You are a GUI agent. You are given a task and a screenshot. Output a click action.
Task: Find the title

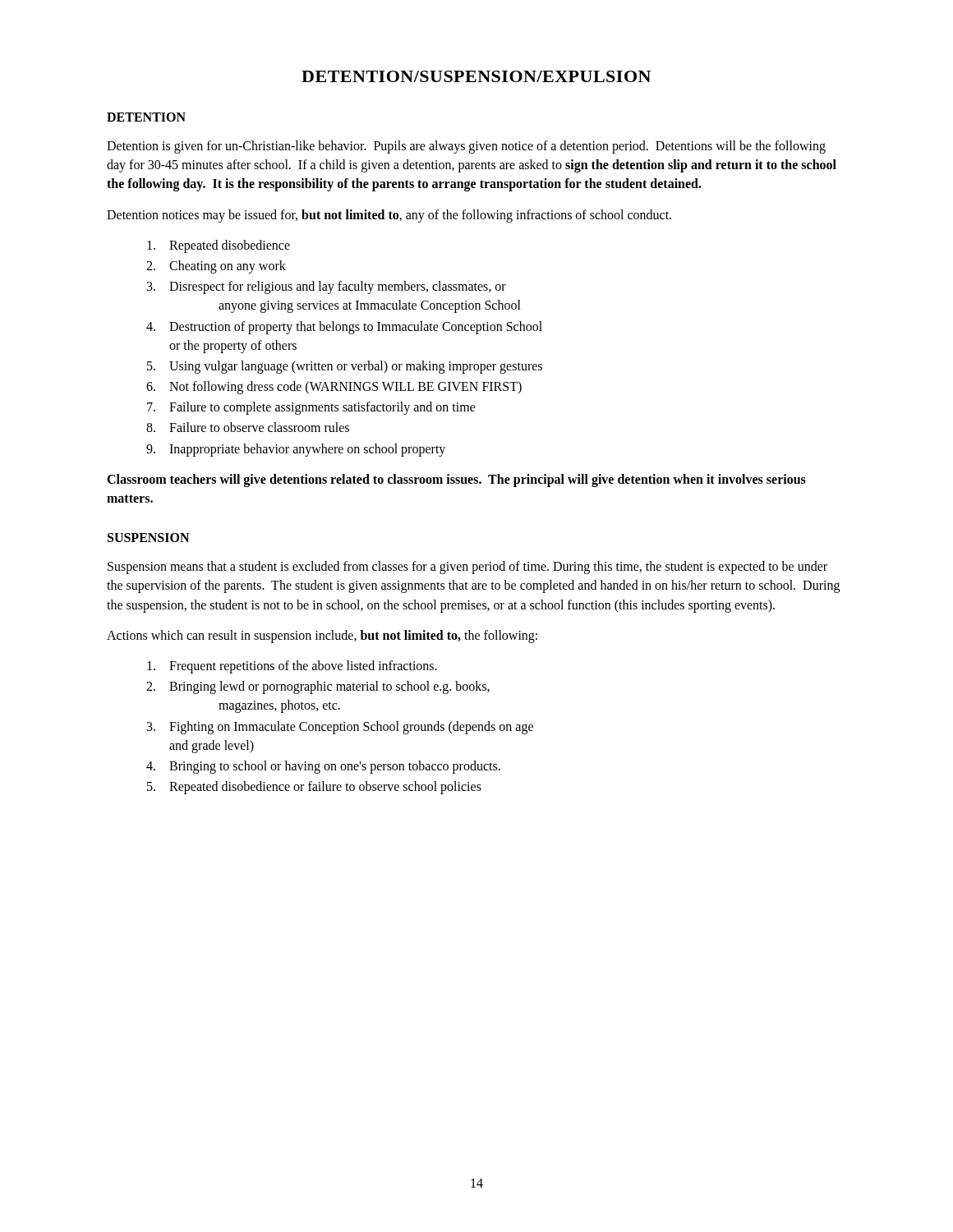[476, 76]
